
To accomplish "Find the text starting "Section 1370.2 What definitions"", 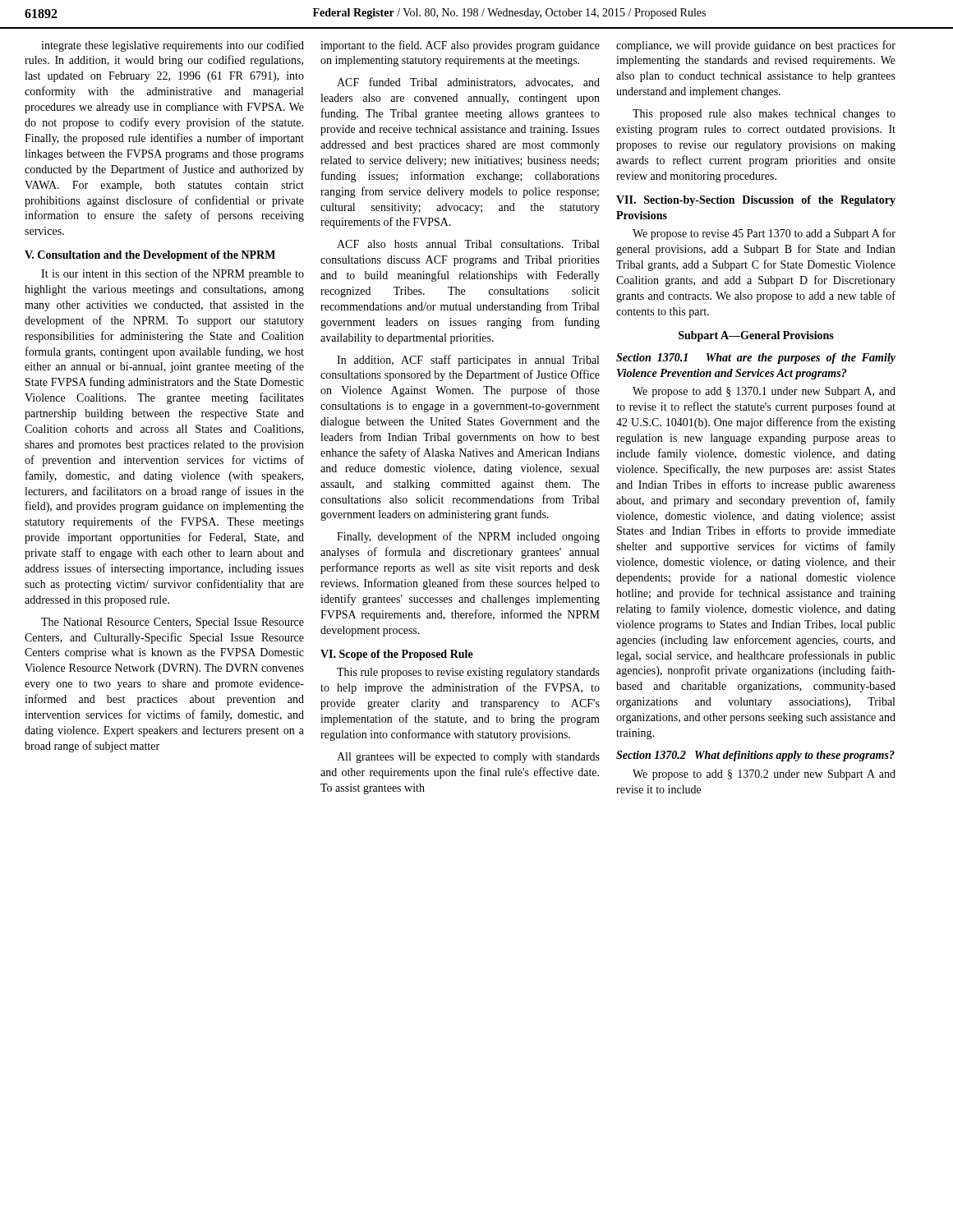I will coord(756,756).
